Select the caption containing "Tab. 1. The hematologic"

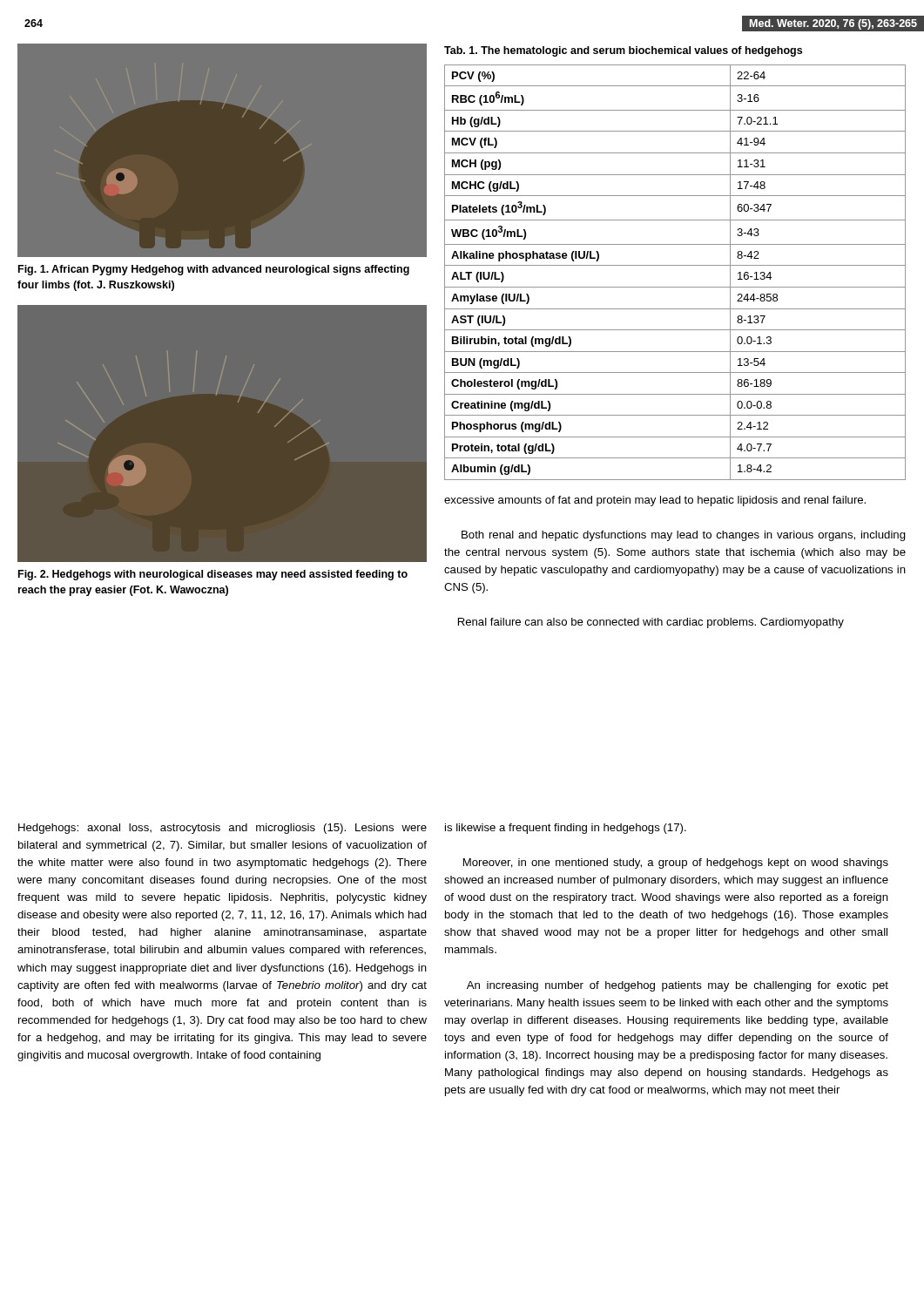(623, 51)
